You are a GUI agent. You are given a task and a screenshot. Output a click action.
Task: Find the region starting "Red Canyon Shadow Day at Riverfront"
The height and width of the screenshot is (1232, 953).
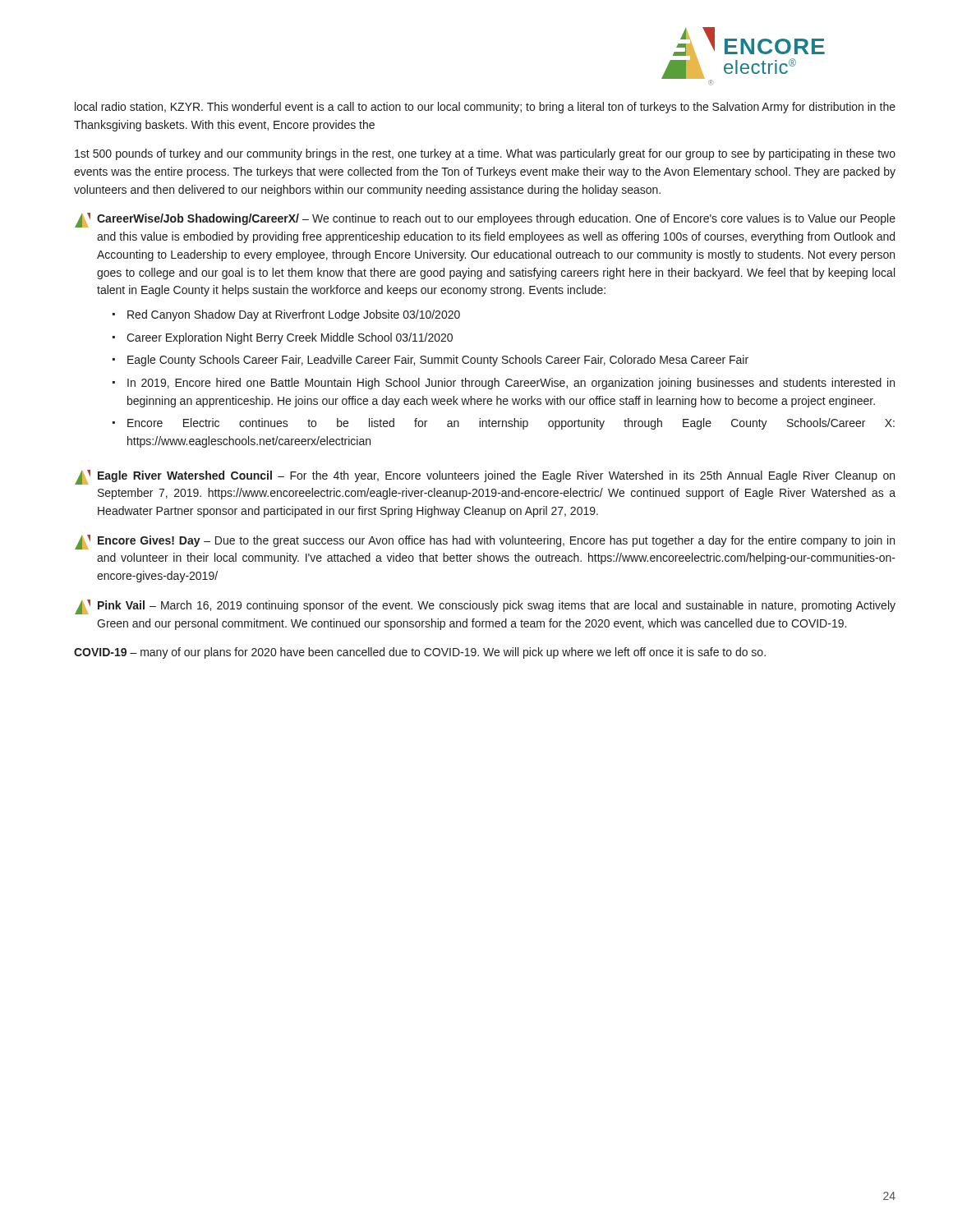(x=293, y=314)
